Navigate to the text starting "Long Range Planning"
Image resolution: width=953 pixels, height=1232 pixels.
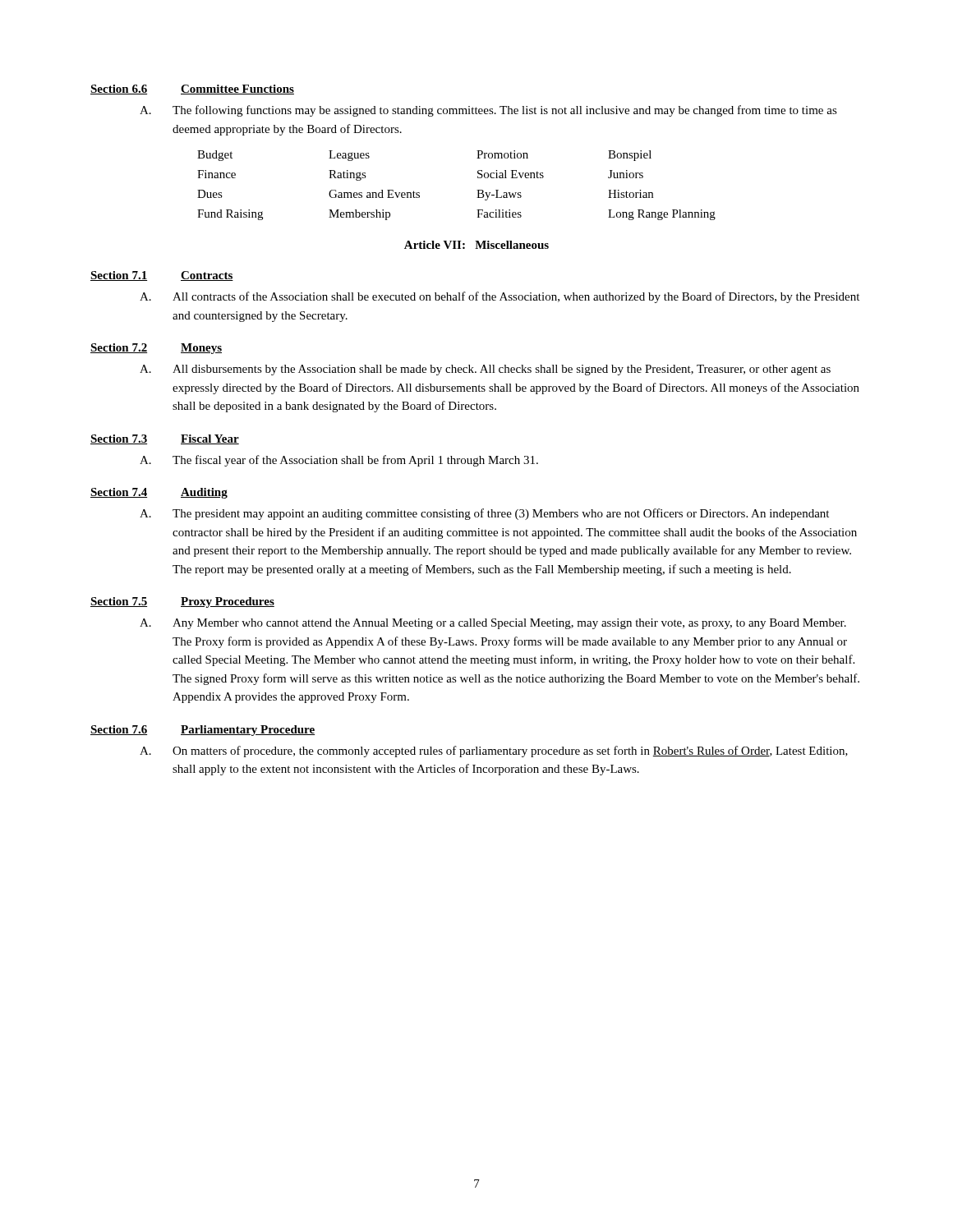point(662,214)
